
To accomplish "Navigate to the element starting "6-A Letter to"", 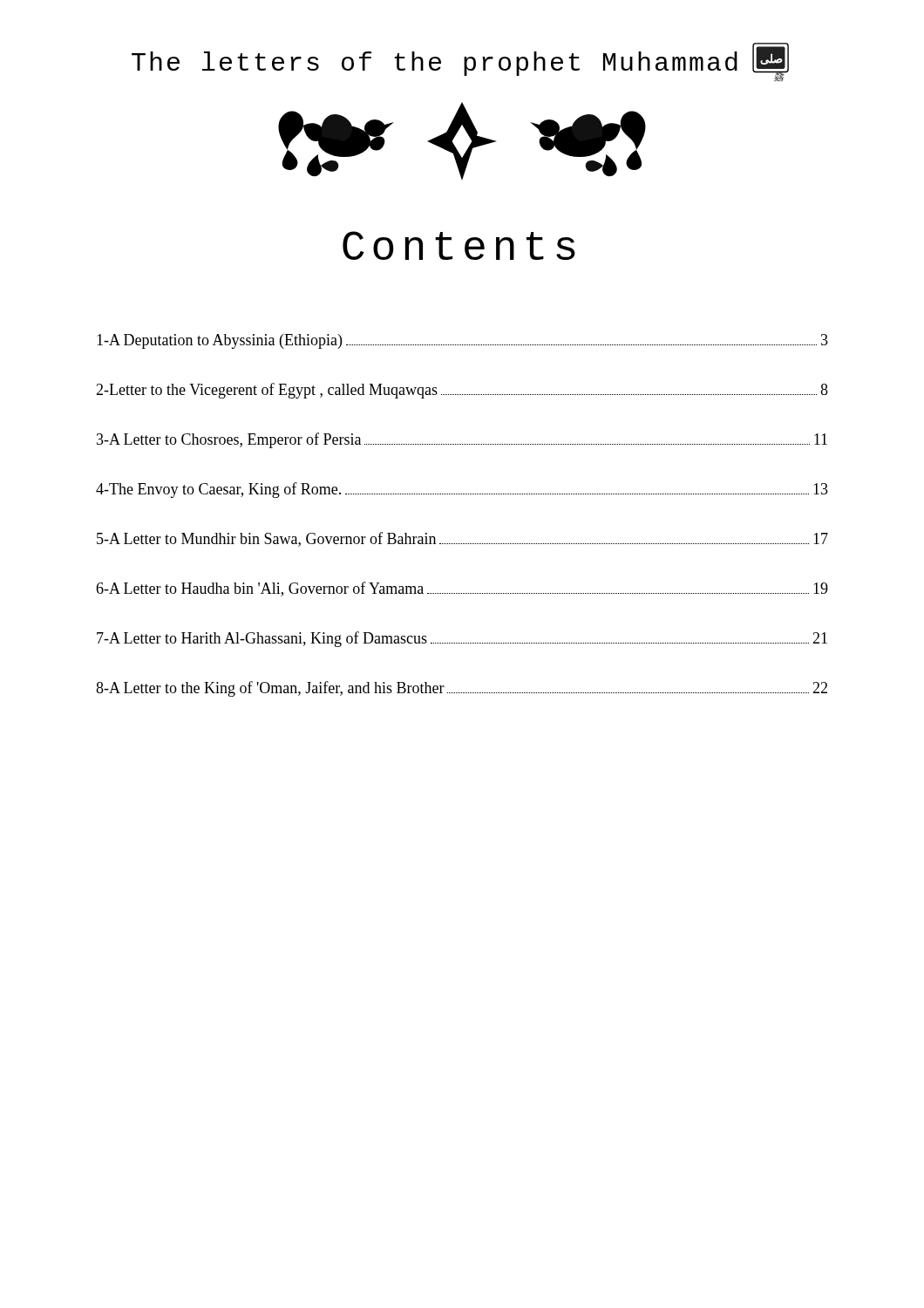I will (x=462, y=589).
